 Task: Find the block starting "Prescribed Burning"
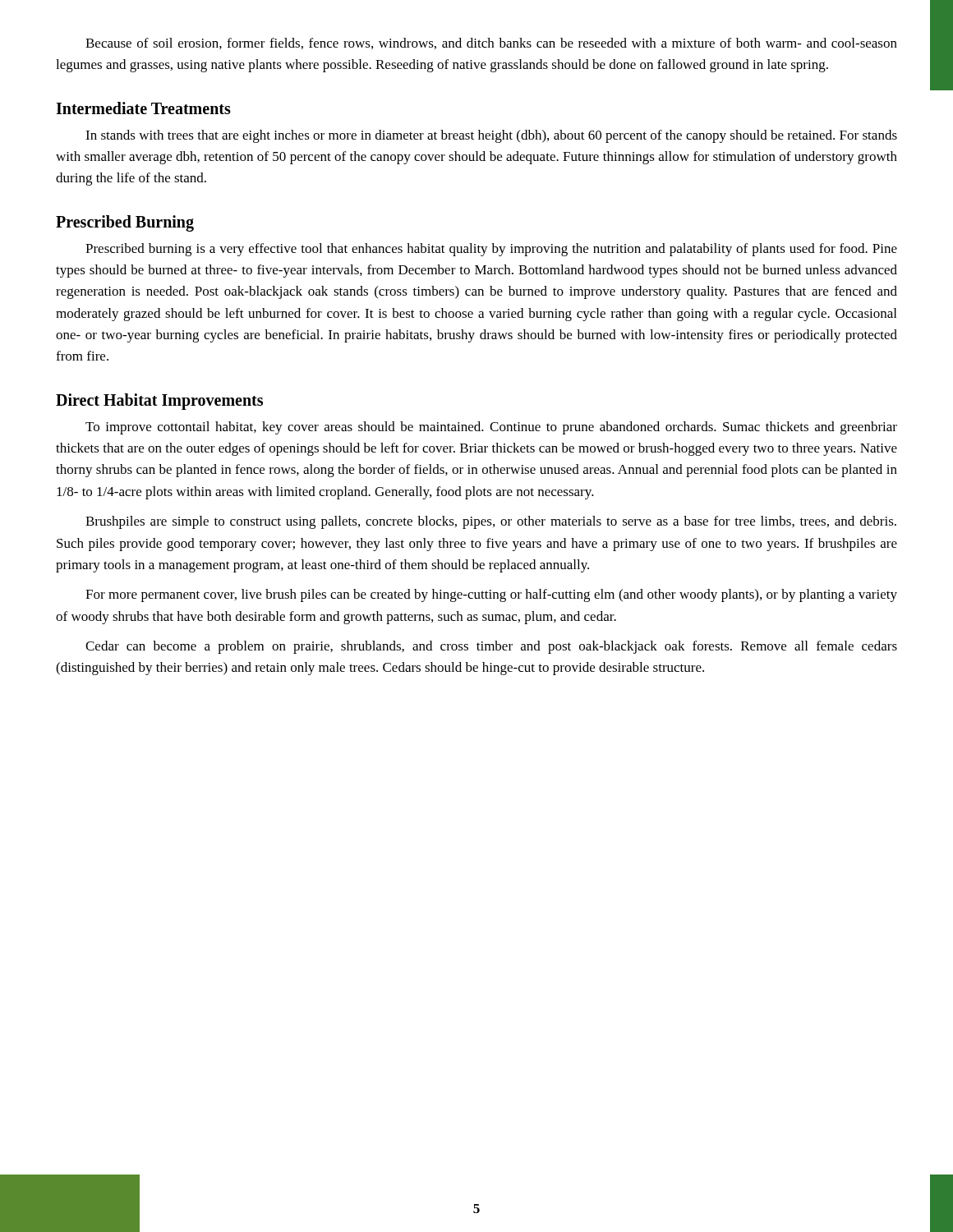[x=125, y=222]
